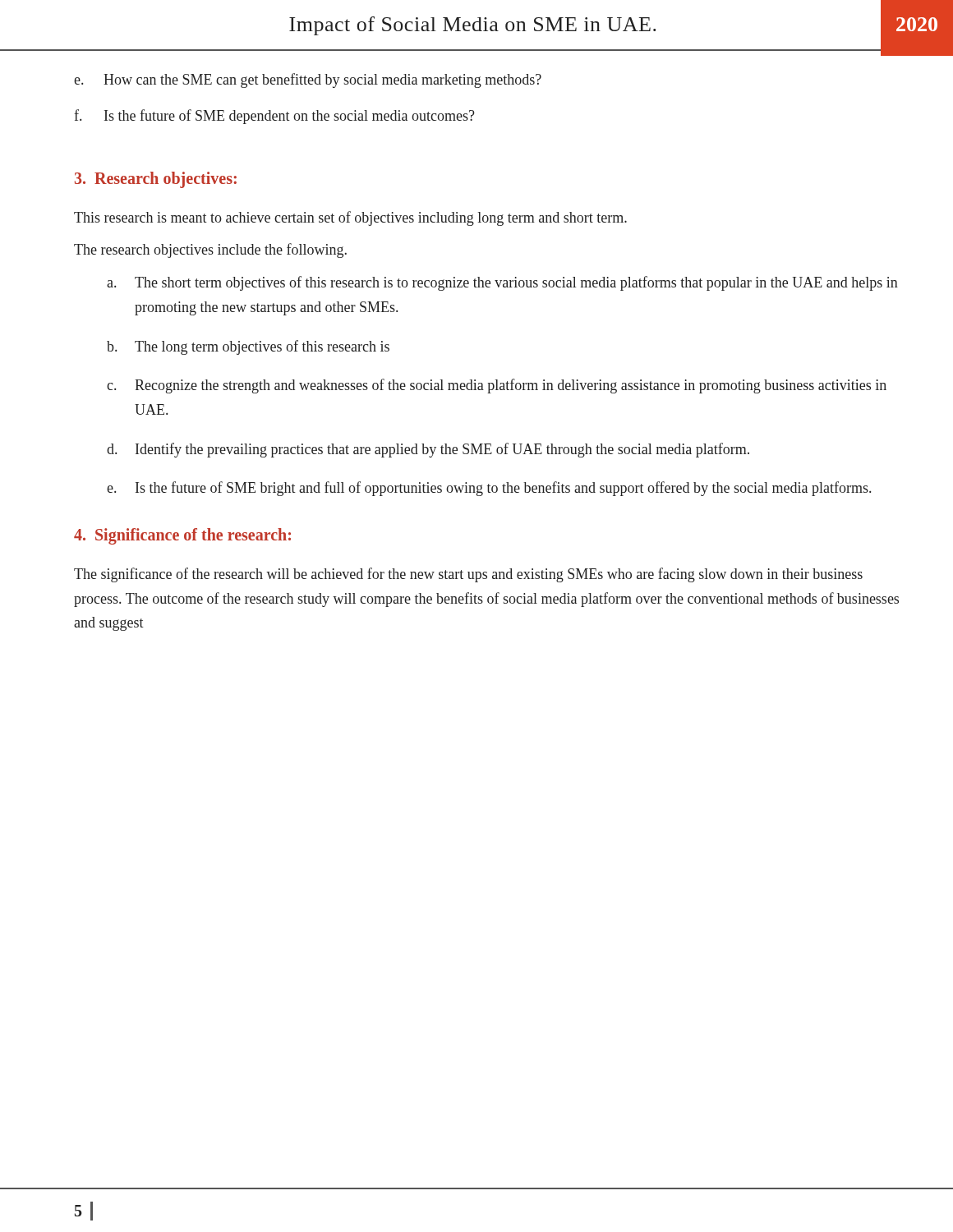Image resolution: width=953 pixels, height=1232 pixels.
Task: Point to the element starting "d. Identify the prevailing practices that are applied"
Action: coord(505,450)
